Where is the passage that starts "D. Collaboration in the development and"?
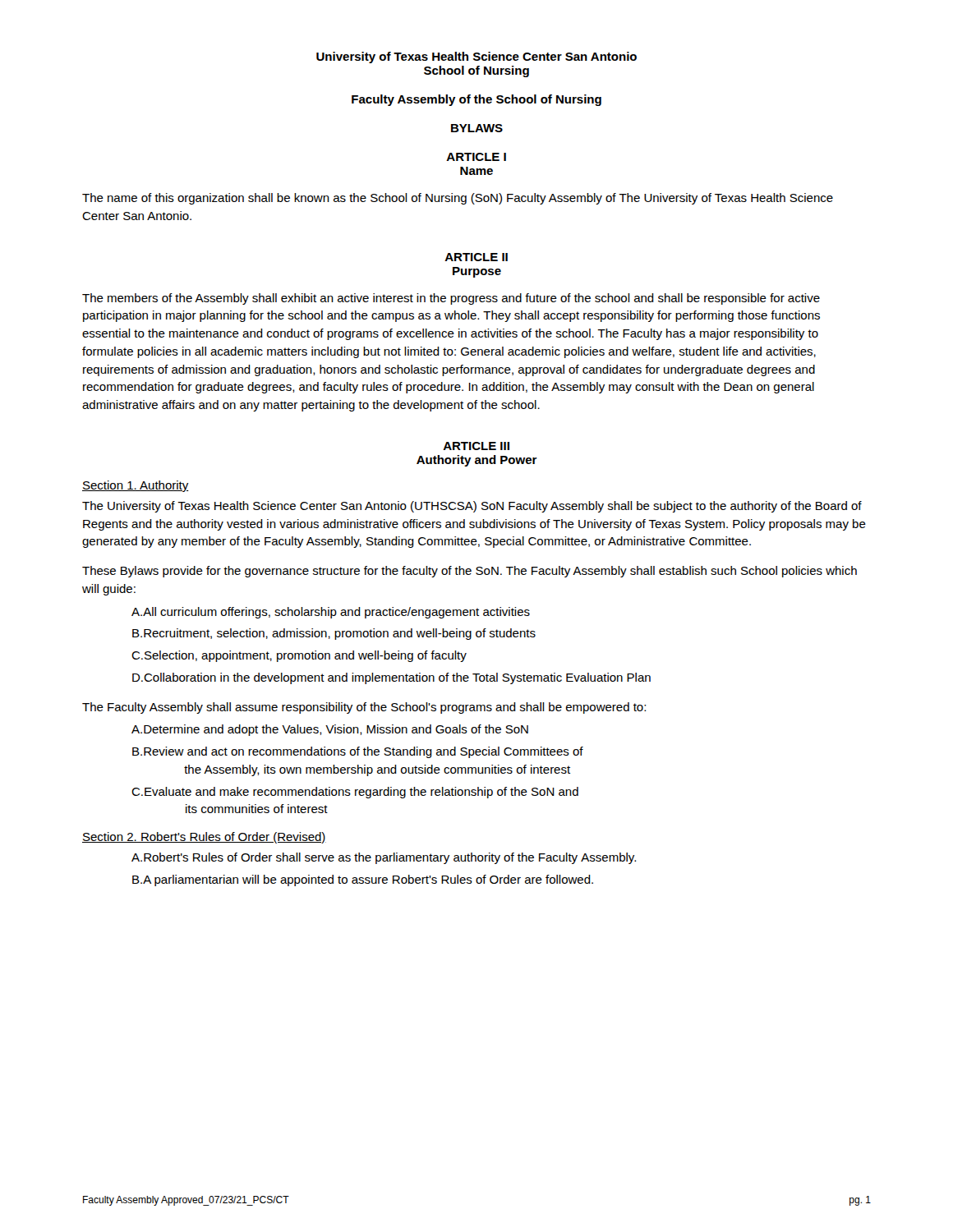Viewport: 953px width, 1232px height. pos(476,677)
